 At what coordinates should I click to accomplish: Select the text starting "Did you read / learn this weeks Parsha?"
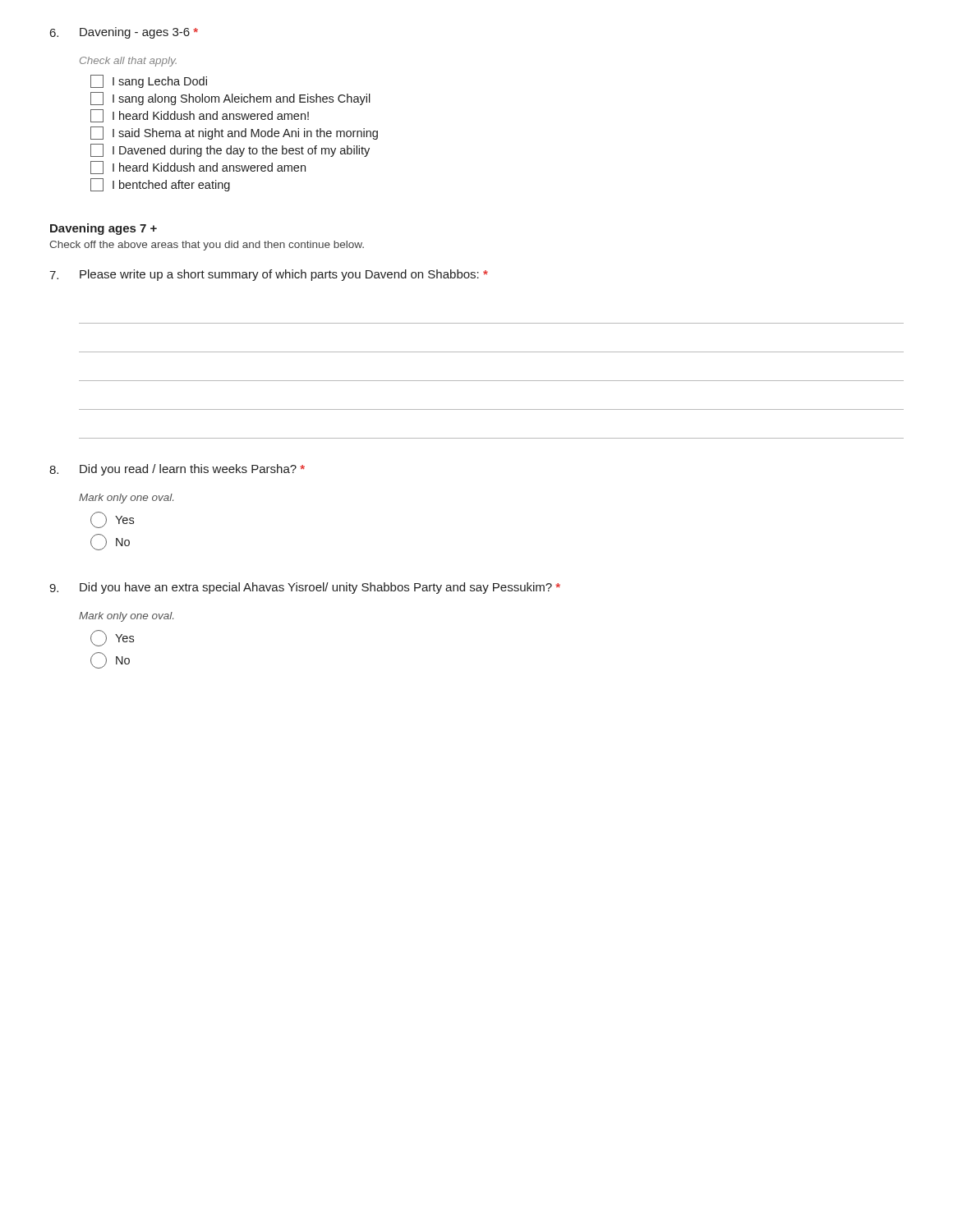tap(177, 469)
